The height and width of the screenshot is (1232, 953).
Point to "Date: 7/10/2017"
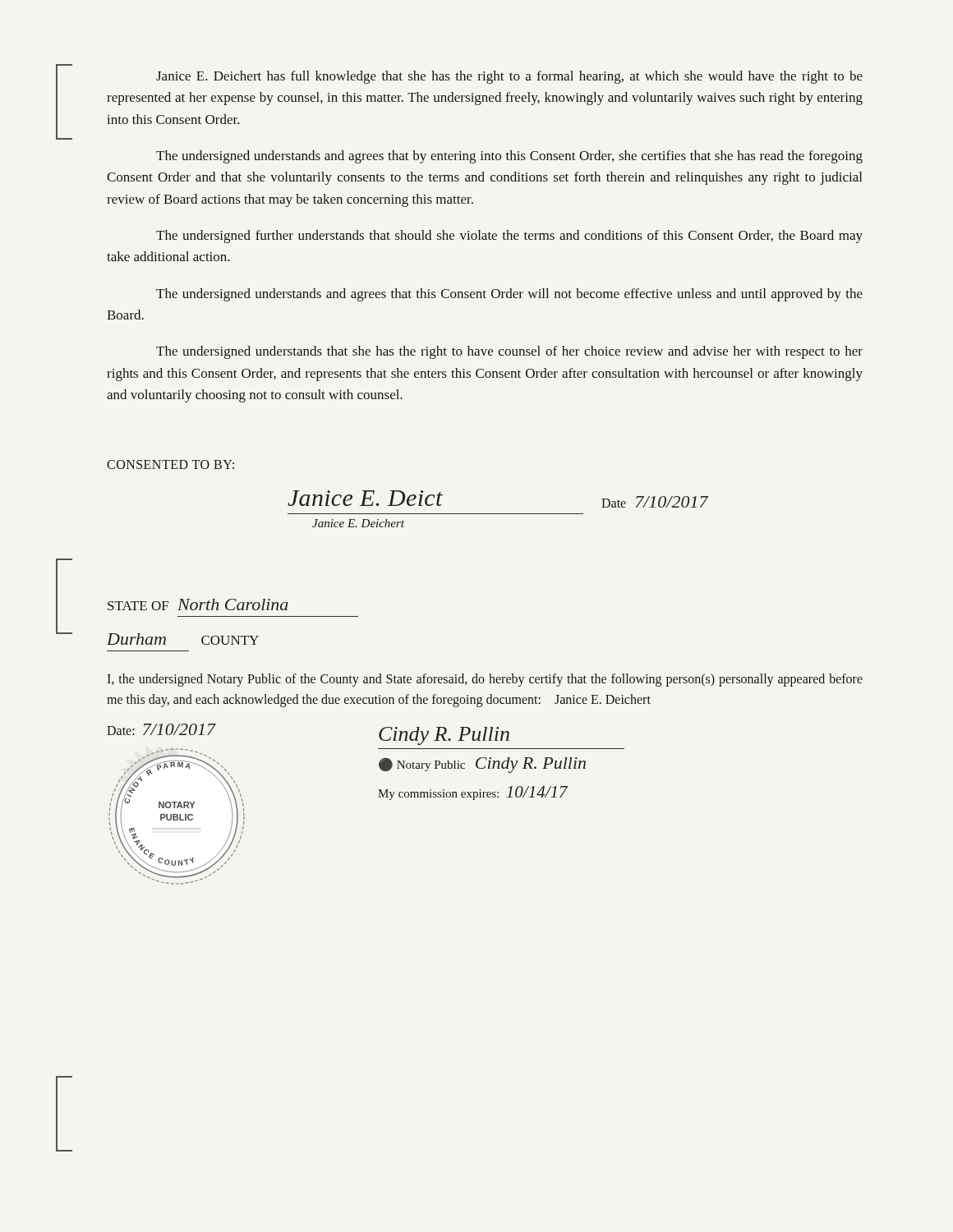(x=161, y=729)
